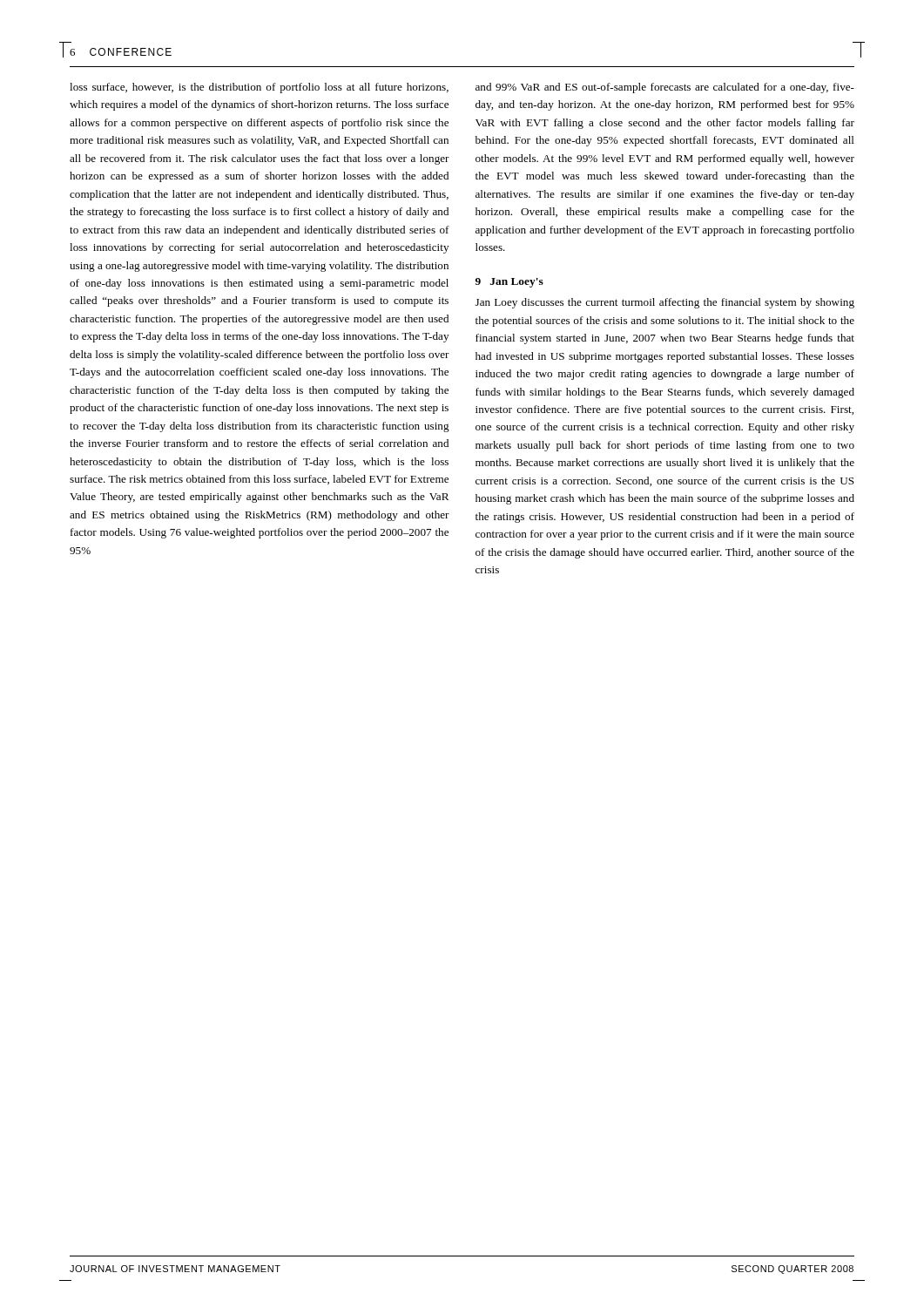Locate the text block that reads "Jan Loey discusses the current"
Viewport: 924px width, 1307px height.
point(665,436)
